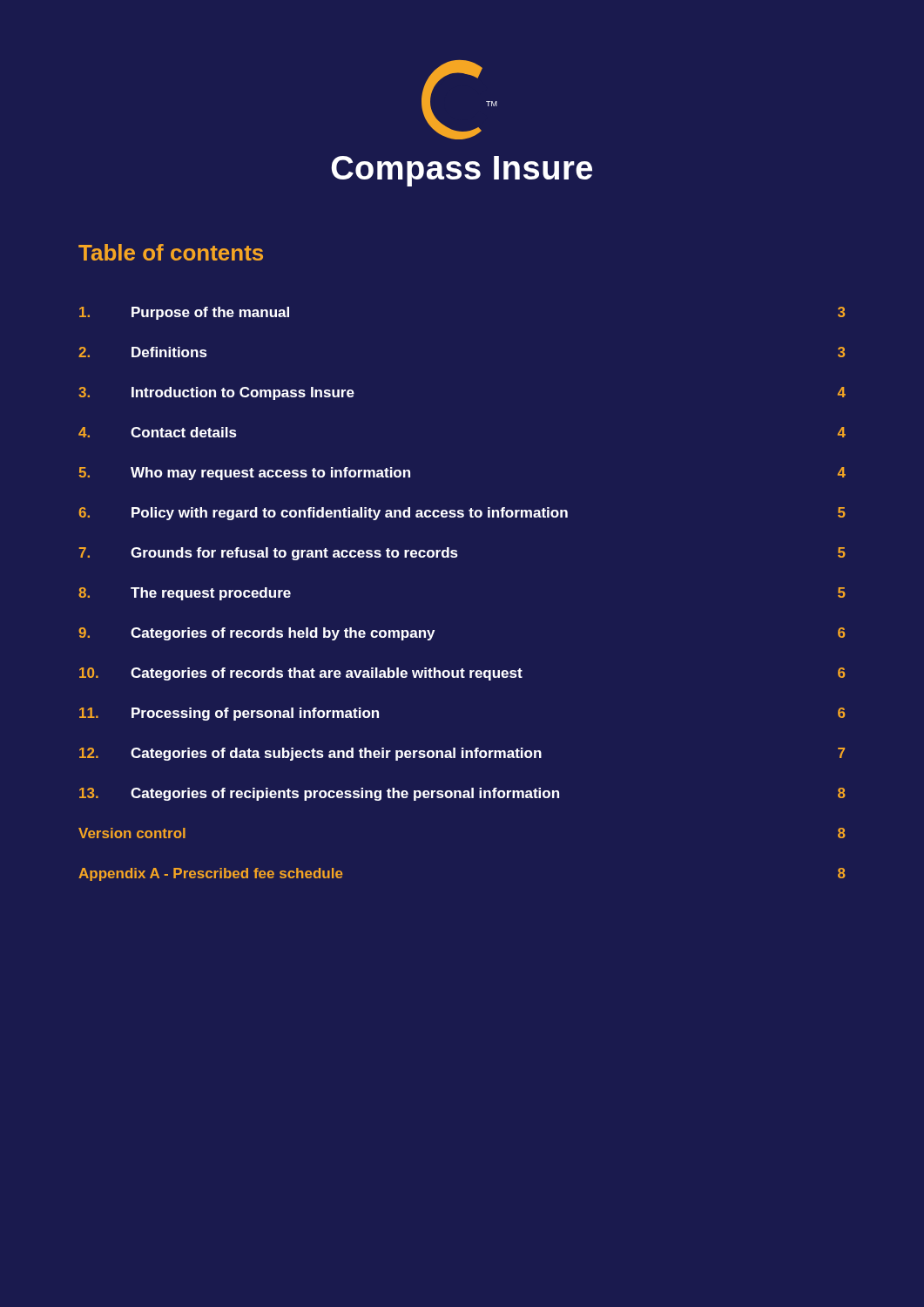Select the passage starting "7. Grounds for refusal to grant access to"
This screenshot has height=1307, width=924.
(462, 553)
